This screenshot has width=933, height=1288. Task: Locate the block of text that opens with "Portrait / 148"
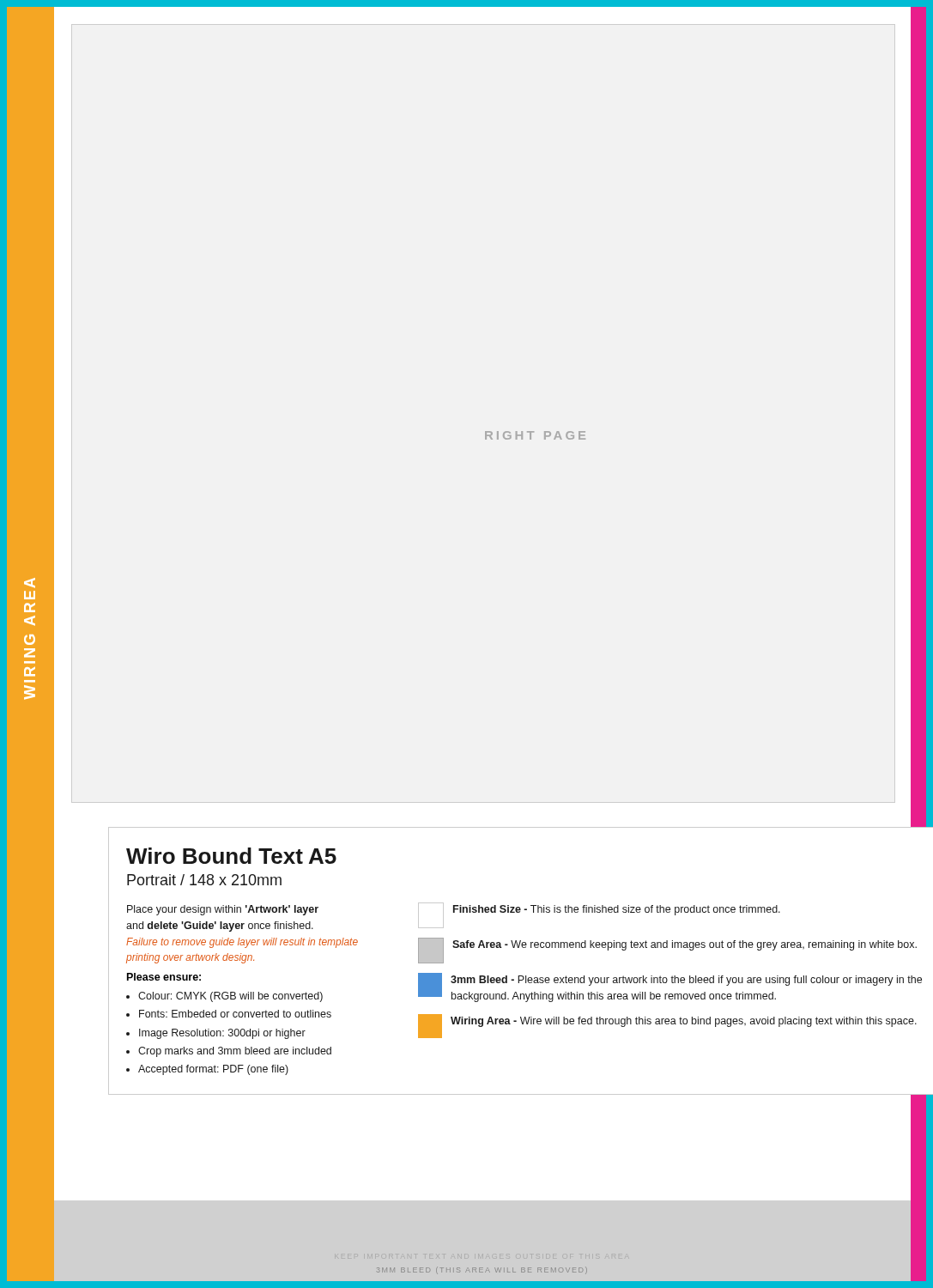[x=204, y=880]
